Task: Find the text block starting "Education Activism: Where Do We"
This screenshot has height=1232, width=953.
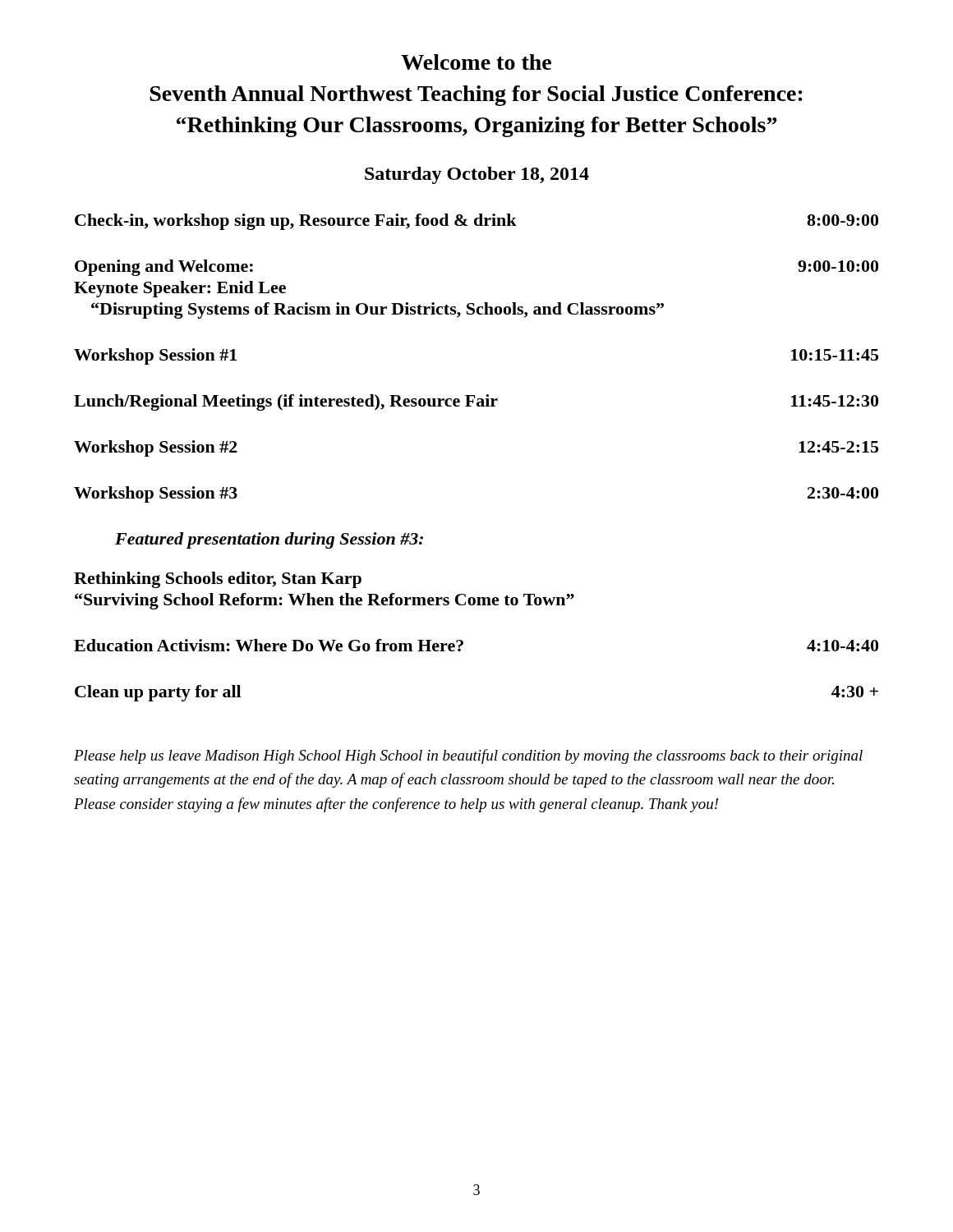Action: (x=262, y=645)
